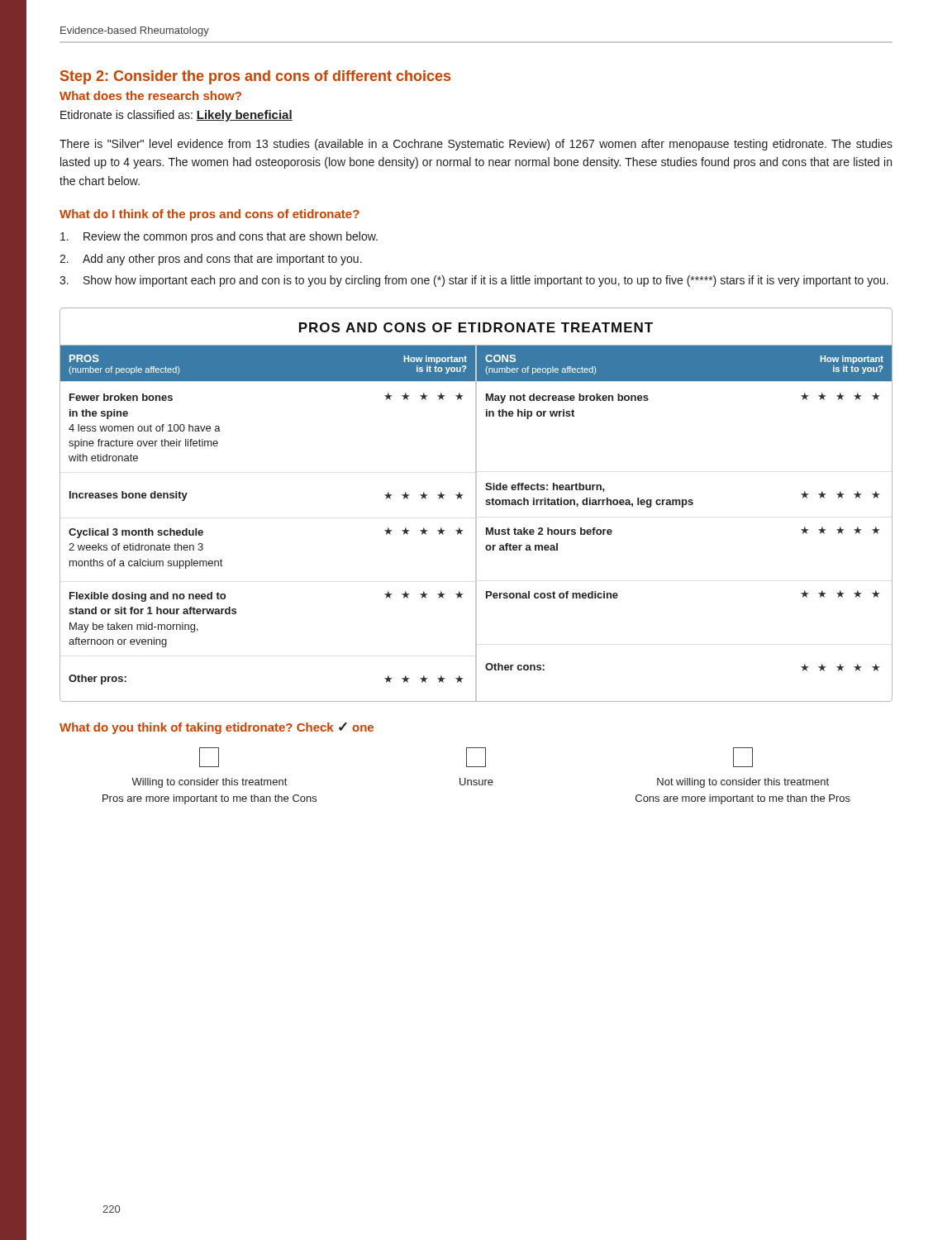
Task: Locate the block of text that opens with "Etidronate is classified"
Action: [x=176, y=115]
